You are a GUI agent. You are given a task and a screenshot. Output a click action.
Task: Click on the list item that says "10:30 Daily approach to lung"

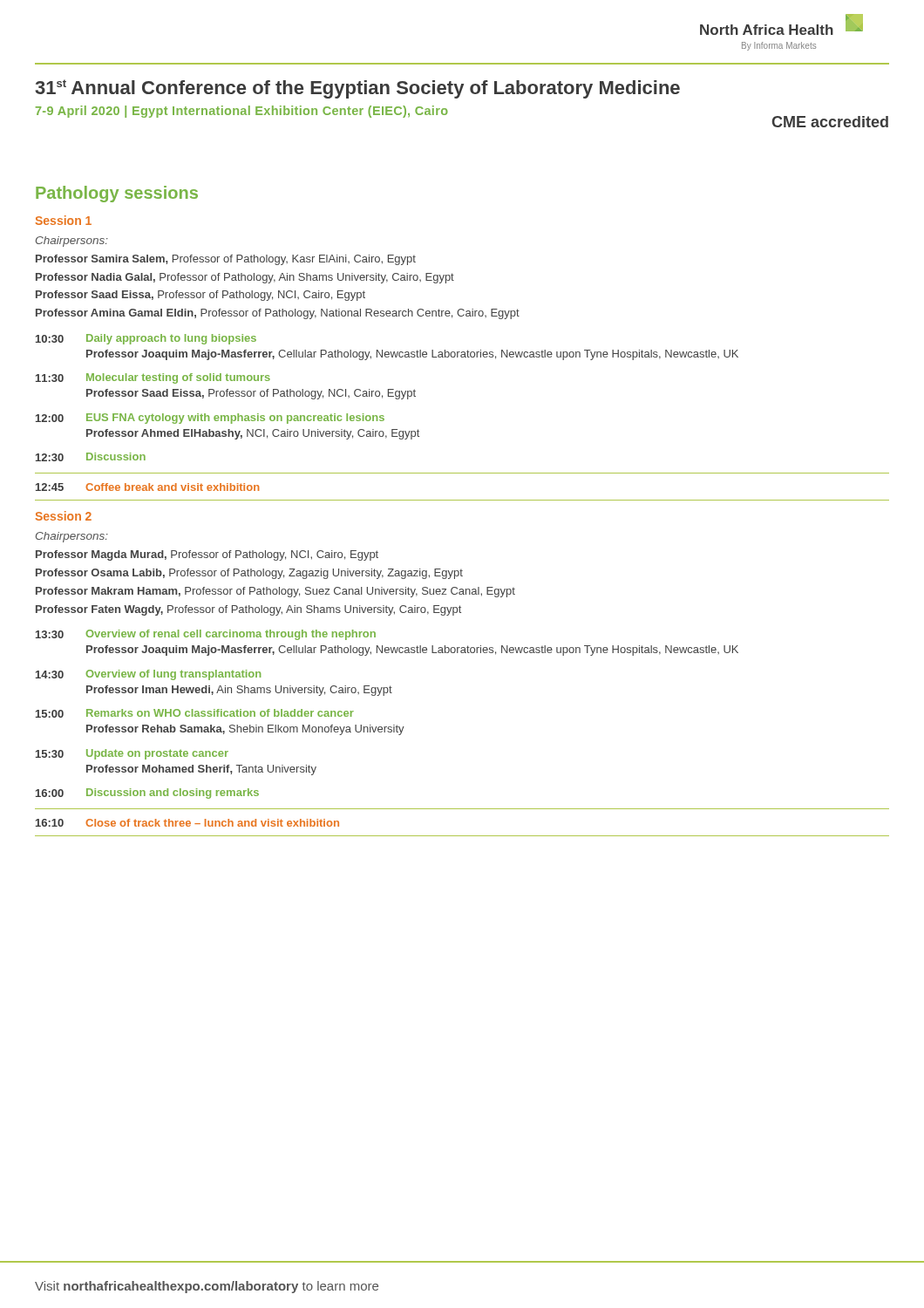pyautogui.click(x=462, y=347)
